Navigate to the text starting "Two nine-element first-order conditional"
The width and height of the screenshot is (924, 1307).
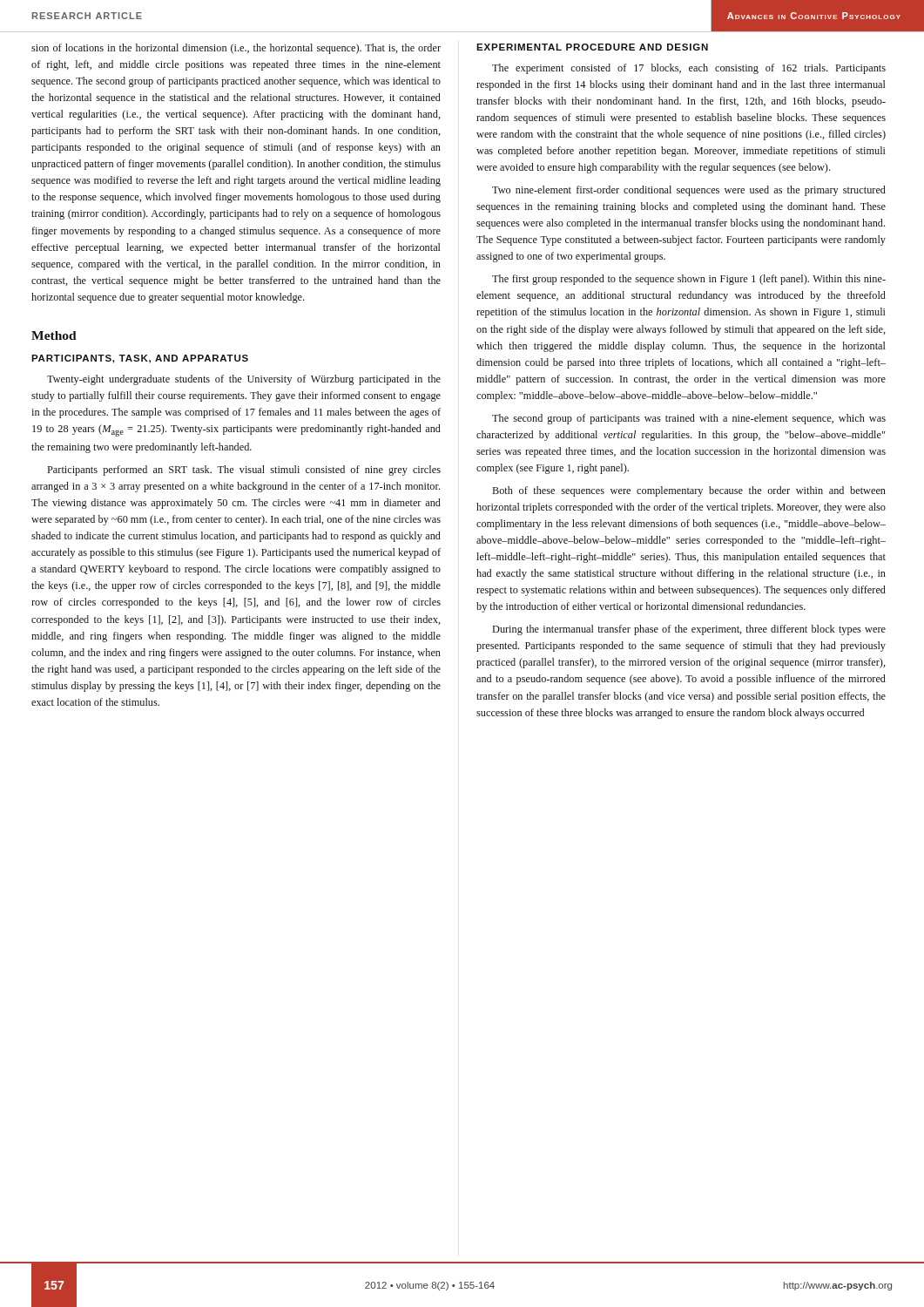681,224
